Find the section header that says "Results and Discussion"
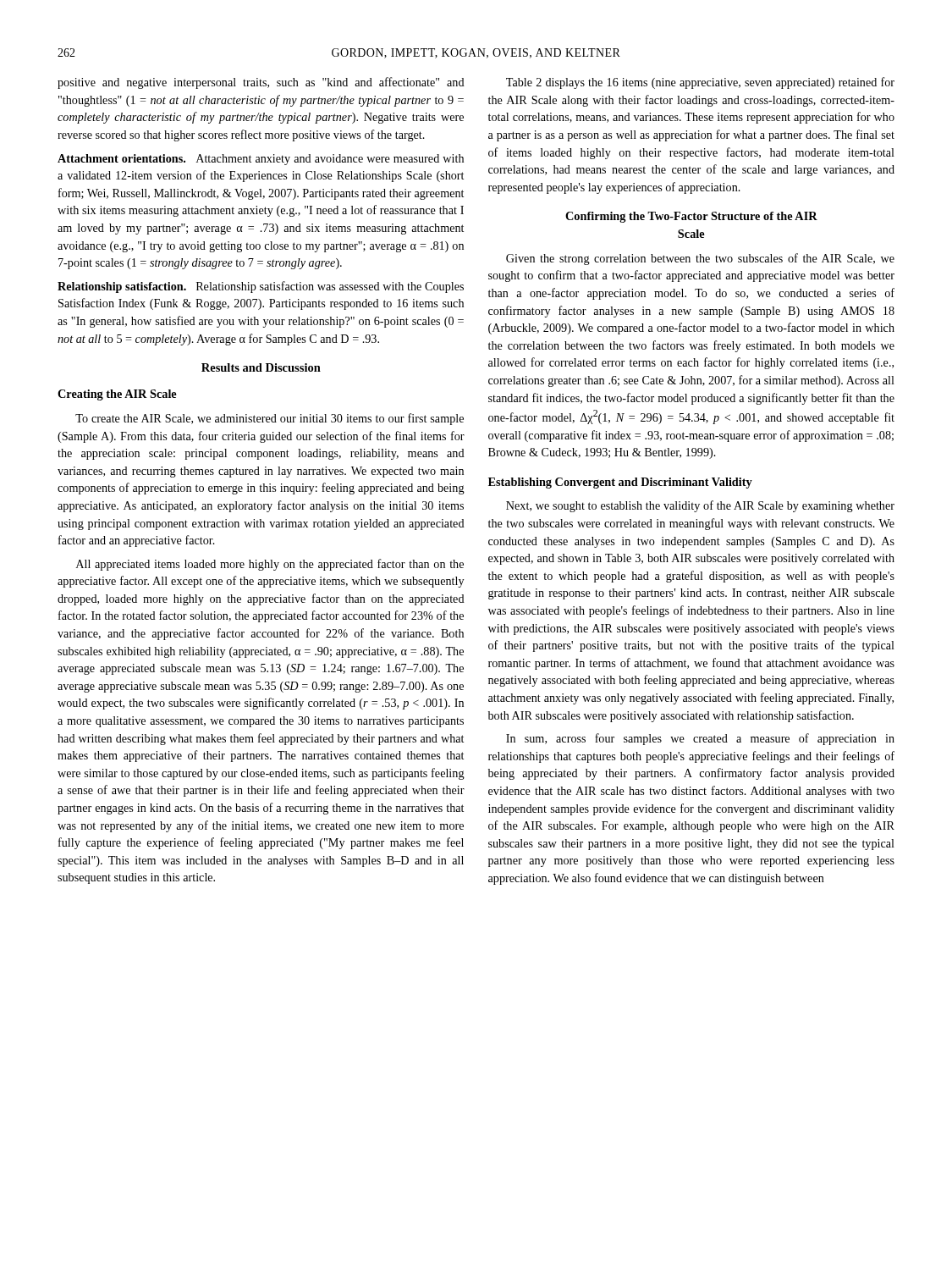 point(261,368)
